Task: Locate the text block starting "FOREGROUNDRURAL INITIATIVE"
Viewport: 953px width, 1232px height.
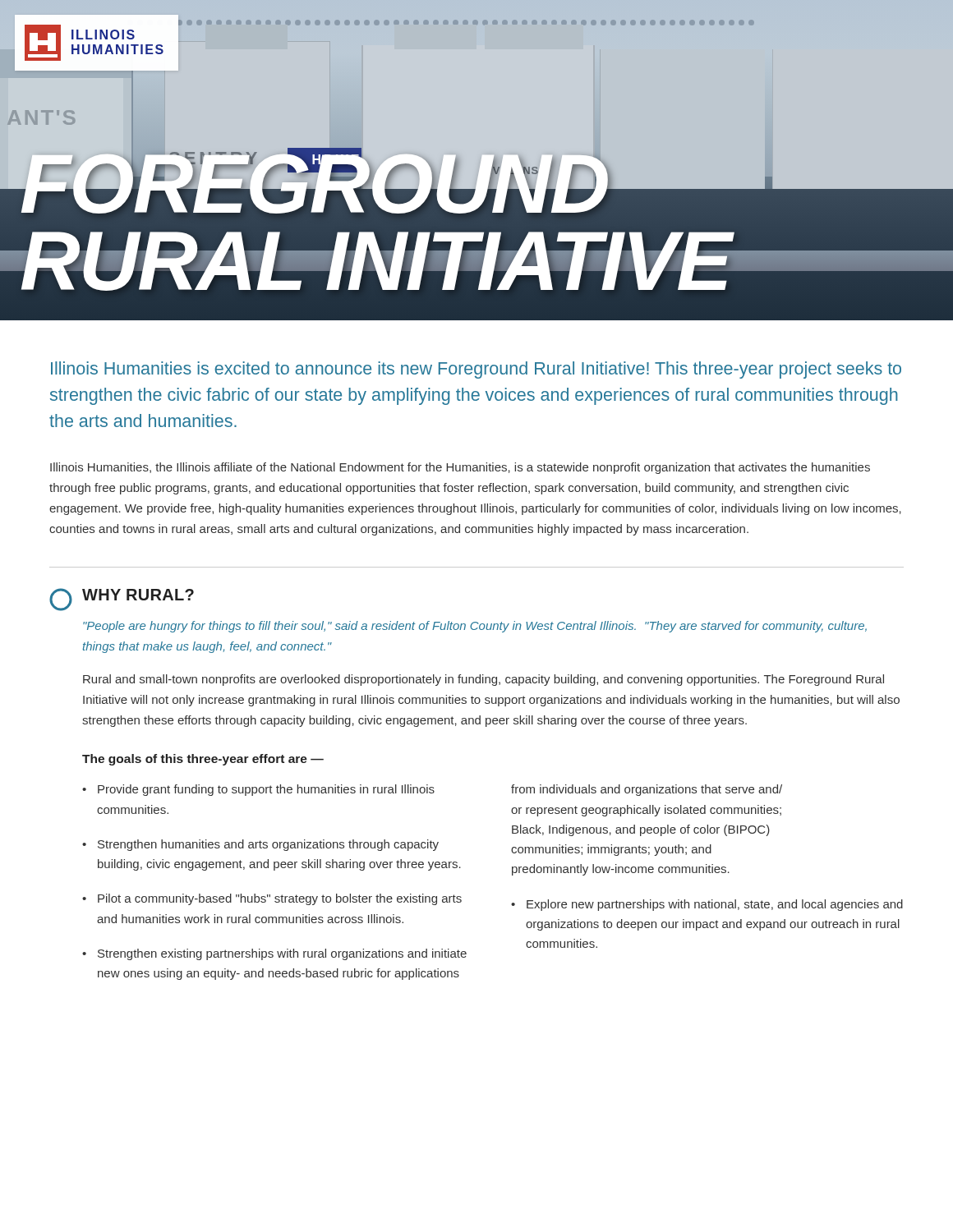Action: click(486, 227)
